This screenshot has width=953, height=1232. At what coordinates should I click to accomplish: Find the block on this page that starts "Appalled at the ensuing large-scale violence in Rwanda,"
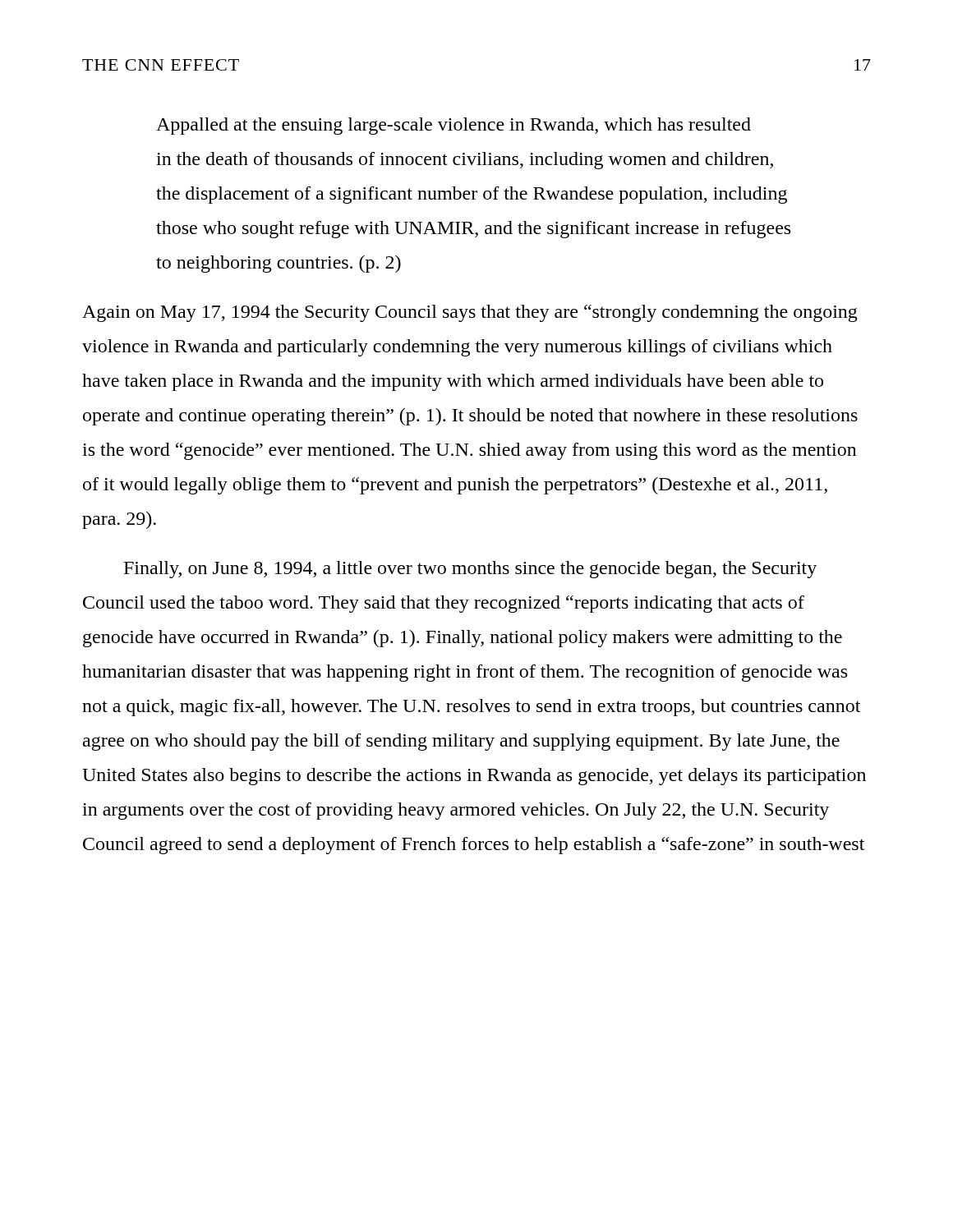[x=513, y=193]
